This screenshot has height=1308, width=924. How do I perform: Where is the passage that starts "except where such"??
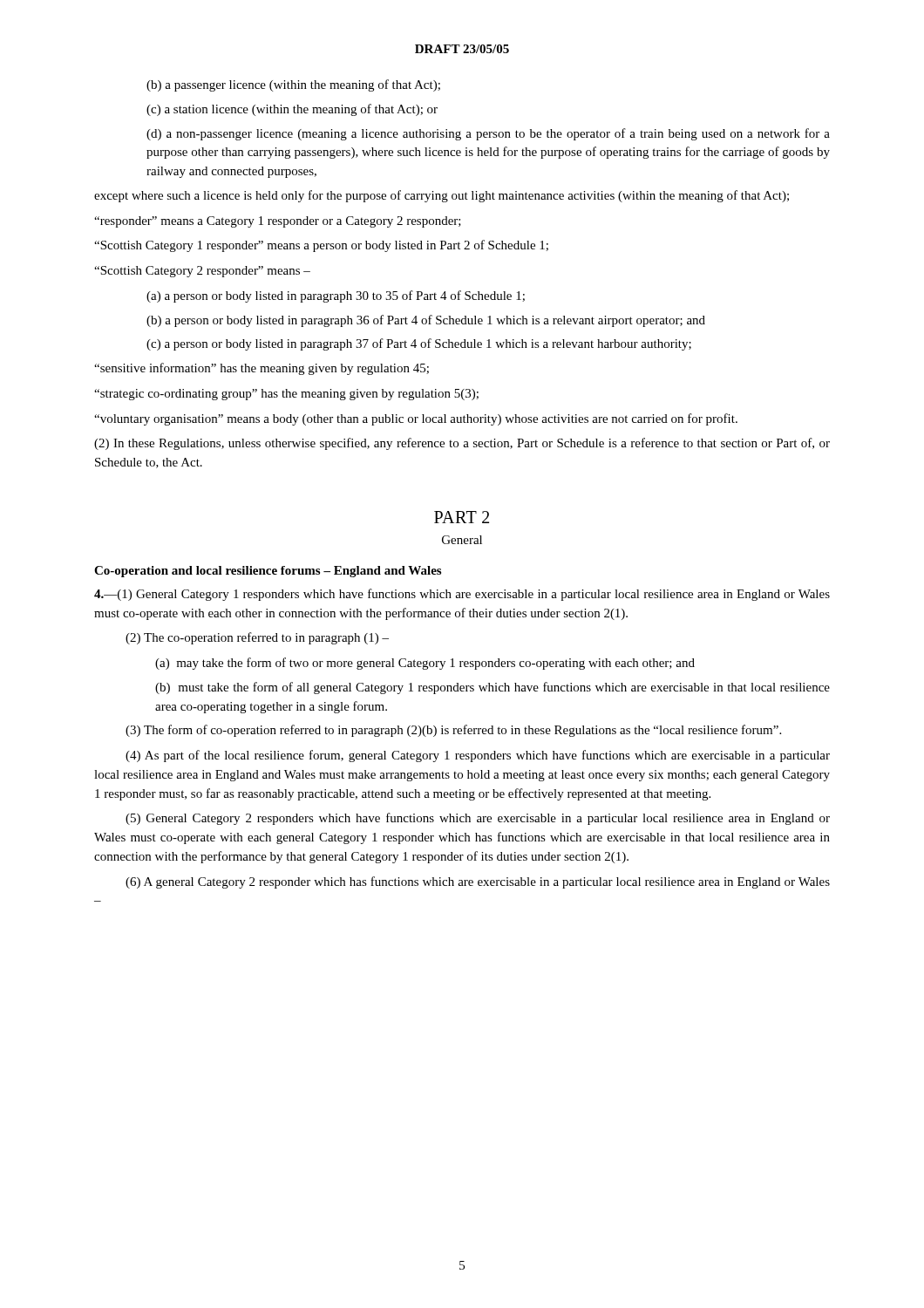pyautogui.click(x=442, y=195)
